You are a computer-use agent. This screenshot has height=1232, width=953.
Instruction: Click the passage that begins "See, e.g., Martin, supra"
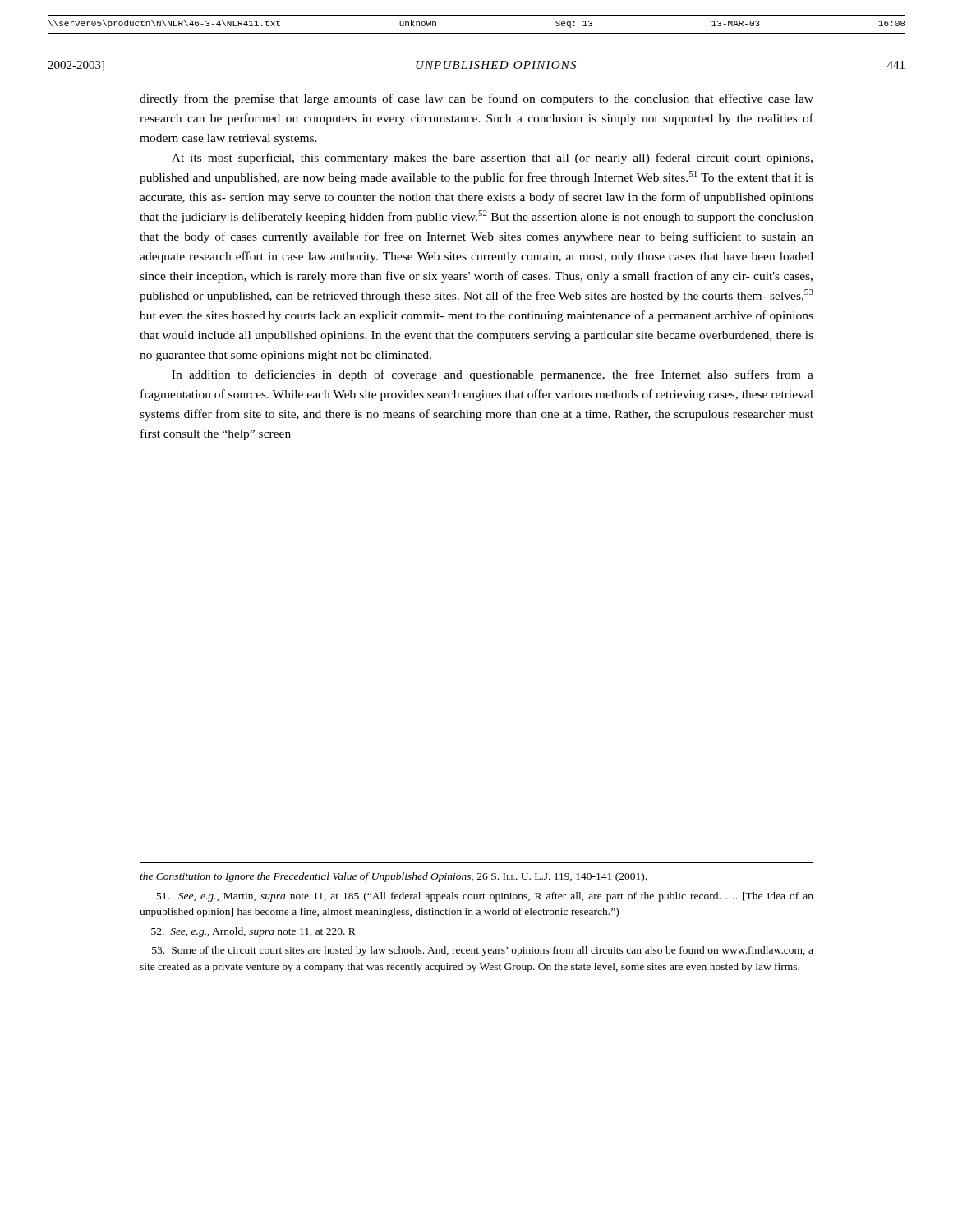(476, 904)
